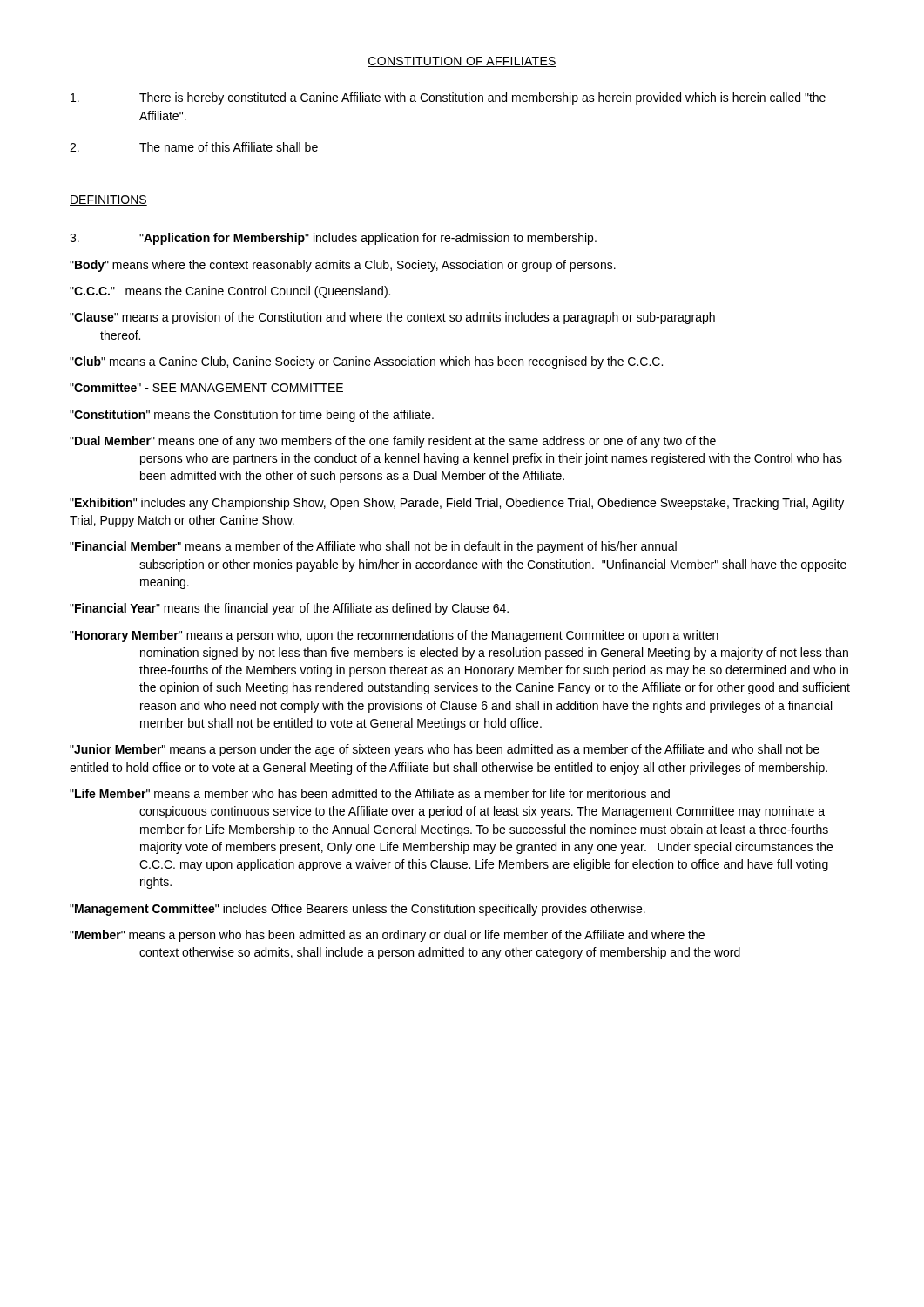Click on the passage starting ""Honorary Member" means a person who,"
This screenshot has width=924, height=1307.
(462, 680)
